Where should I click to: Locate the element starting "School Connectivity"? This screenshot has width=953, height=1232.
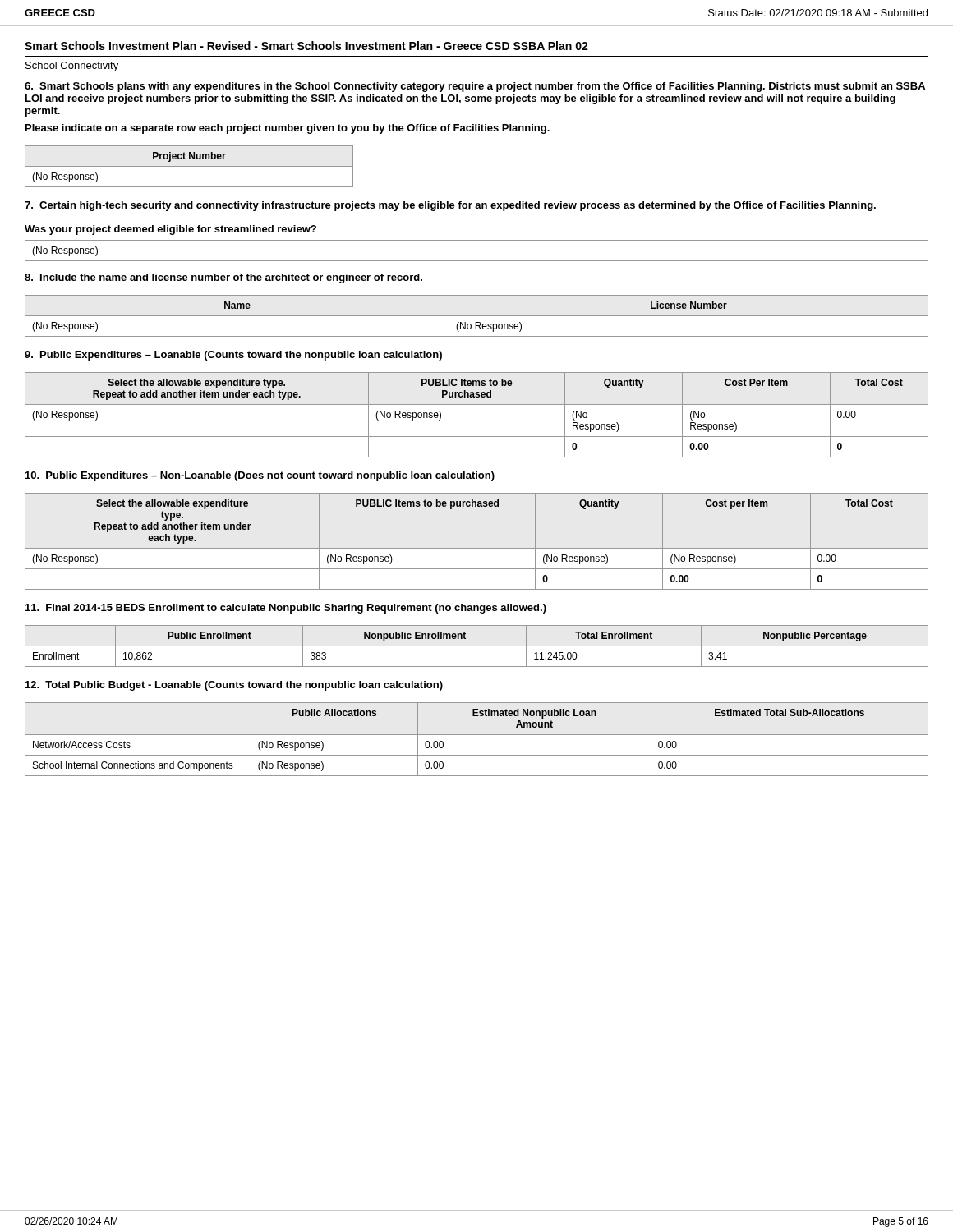72,65
